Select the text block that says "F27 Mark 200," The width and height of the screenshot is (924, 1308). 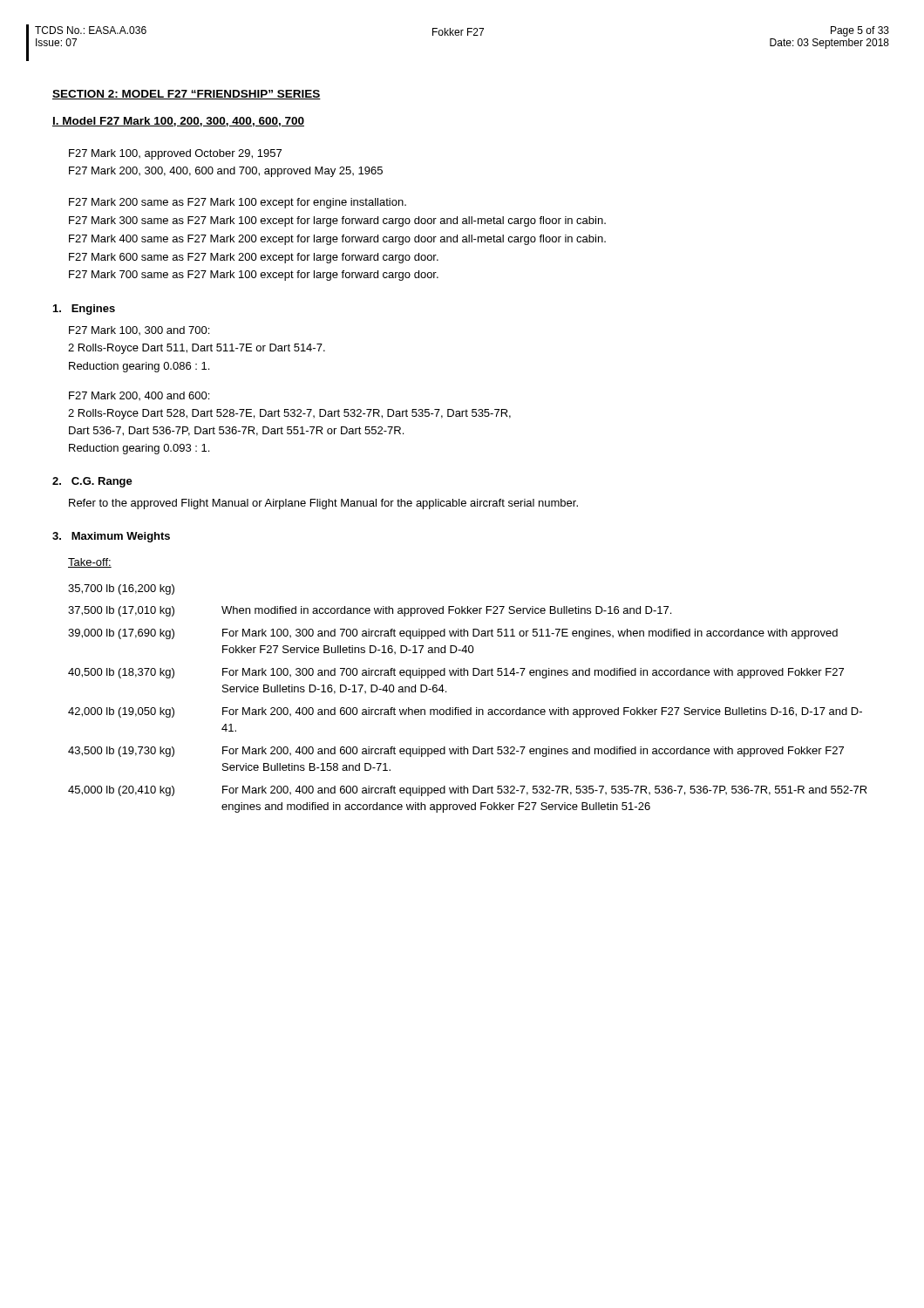point(290,422)
